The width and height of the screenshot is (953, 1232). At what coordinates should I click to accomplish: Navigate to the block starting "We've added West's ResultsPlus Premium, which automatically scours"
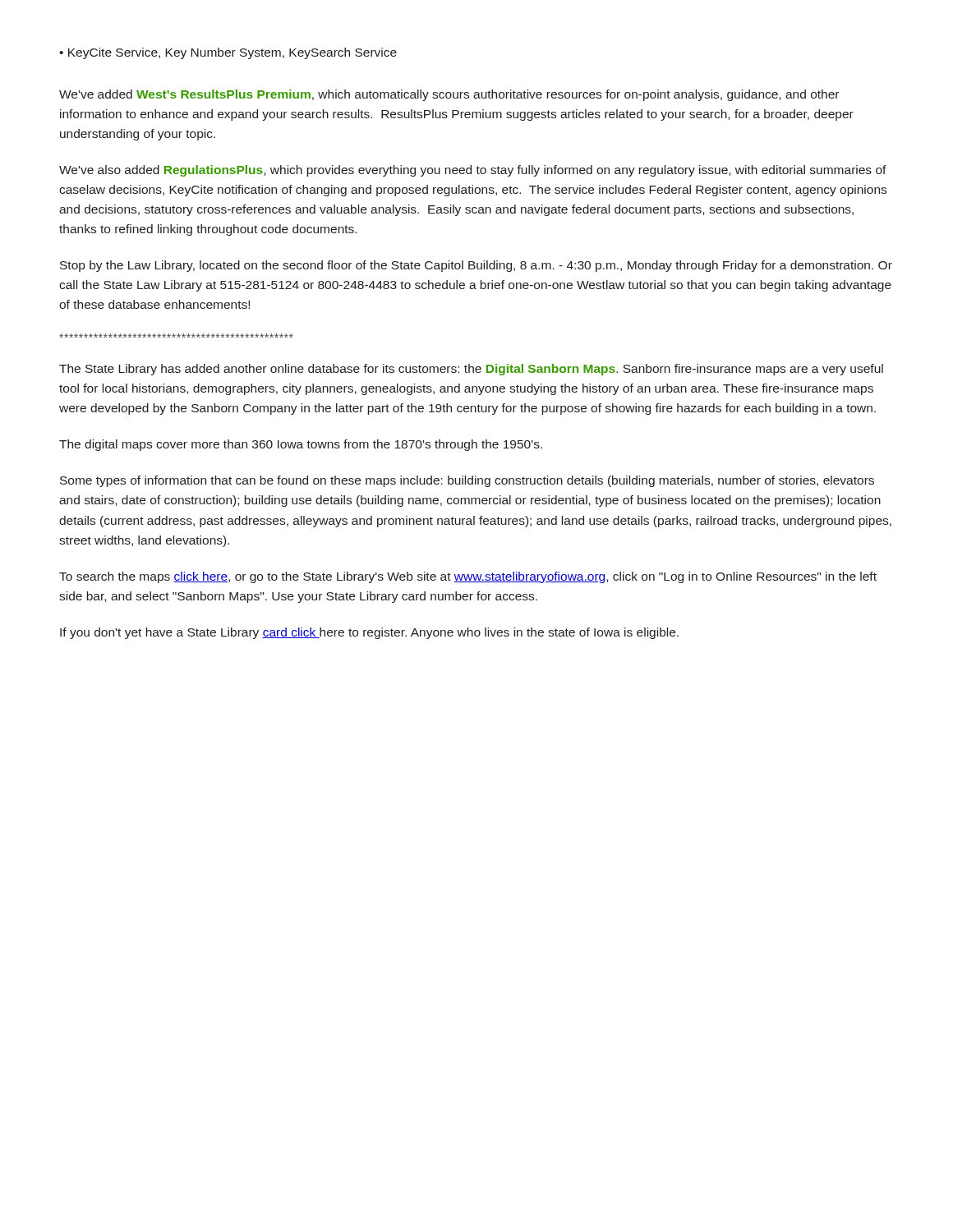click(x=456, y=114)
